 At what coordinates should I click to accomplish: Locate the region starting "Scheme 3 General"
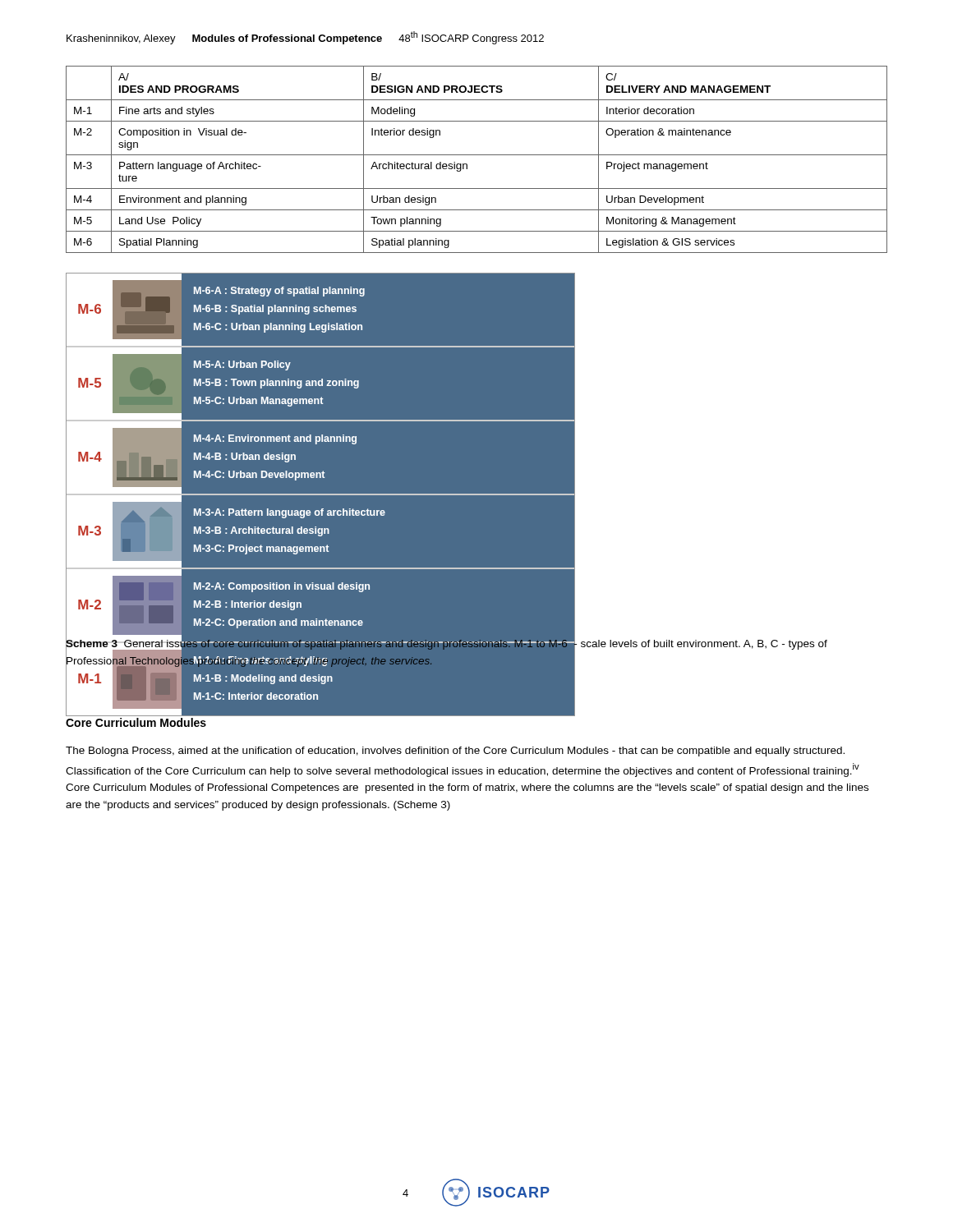[446, 652]
